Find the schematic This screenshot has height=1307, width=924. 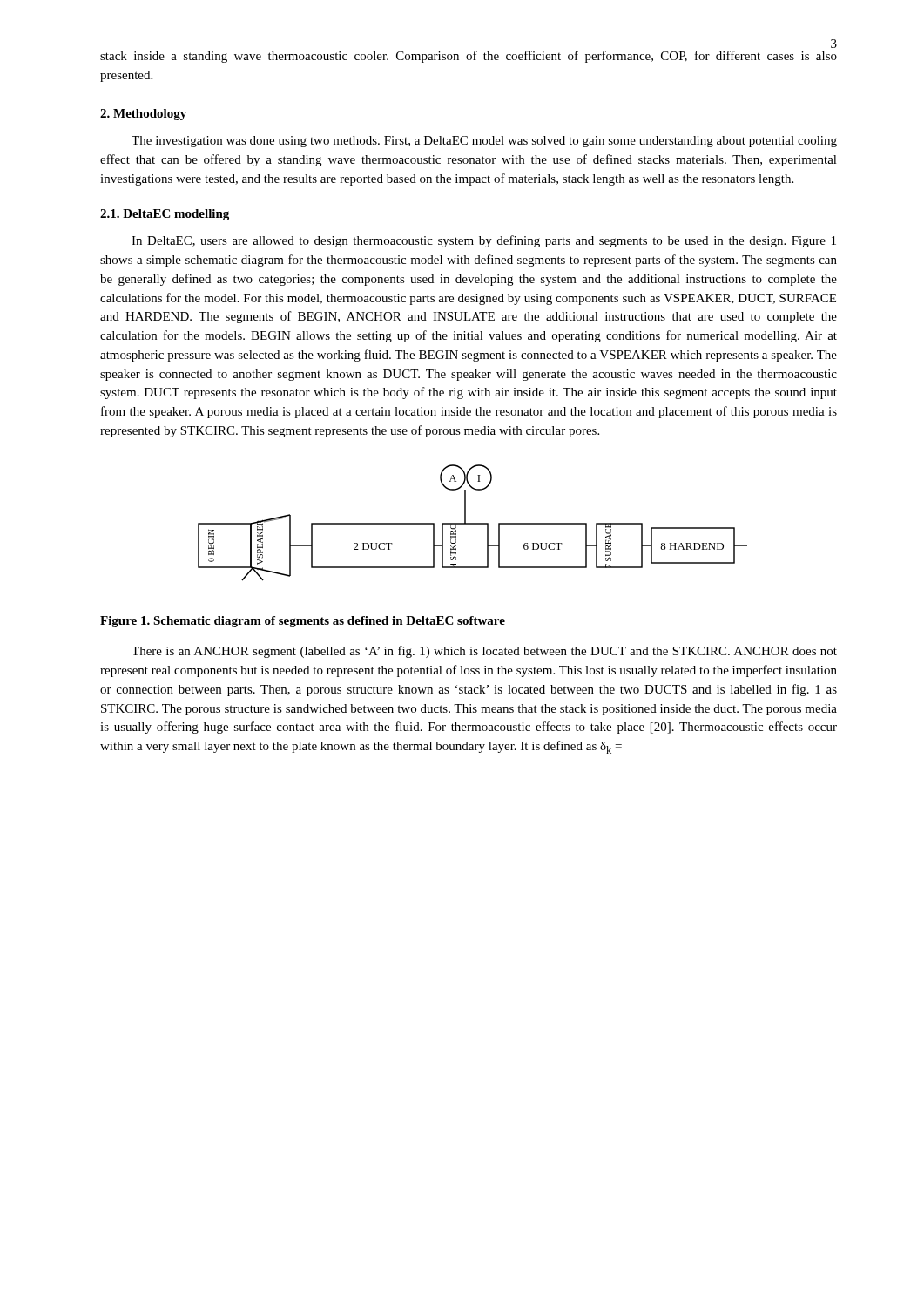tap(469, 532)
